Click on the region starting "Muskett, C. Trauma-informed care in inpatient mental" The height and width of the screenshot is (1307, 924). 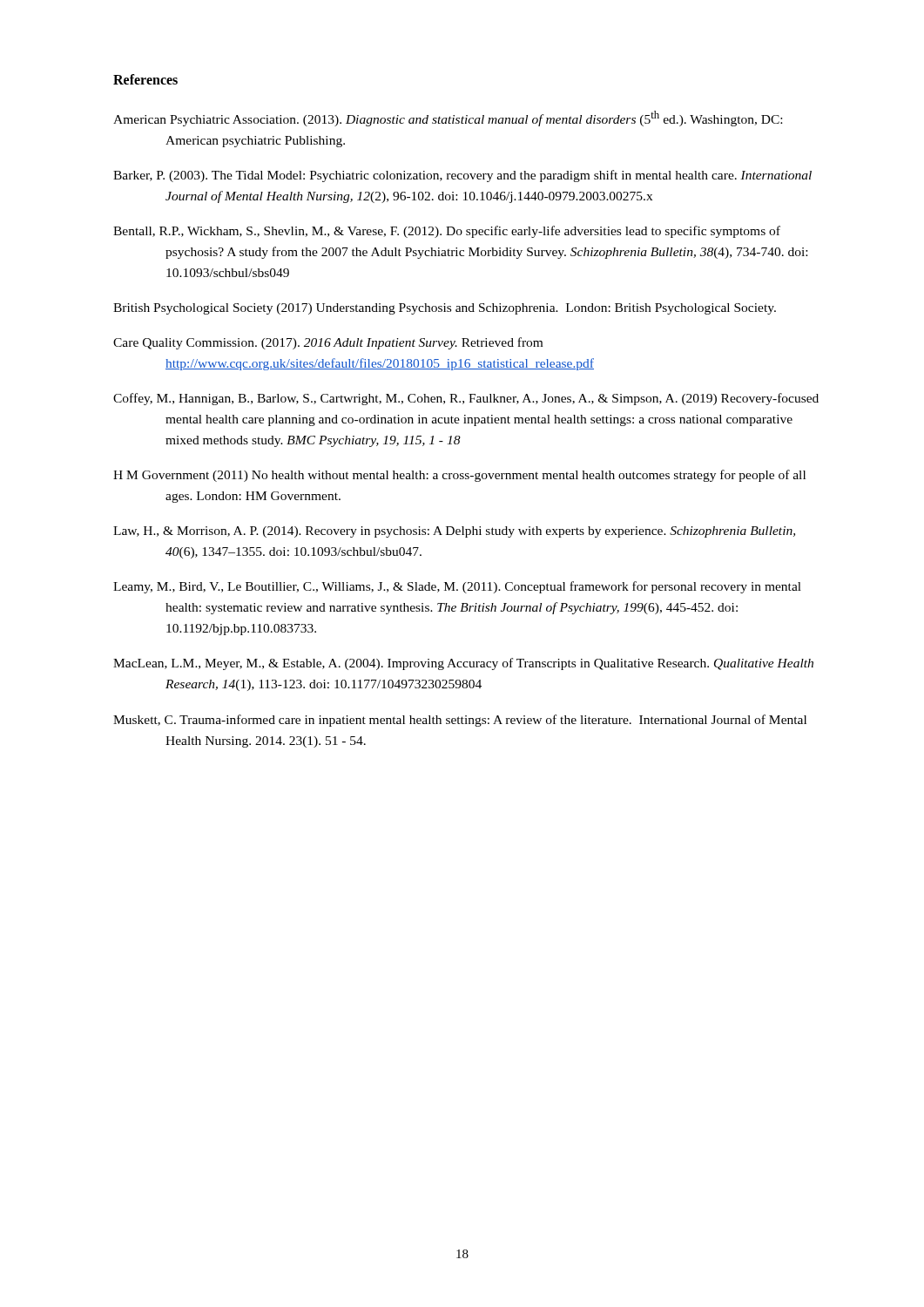click(x=460, y=729)
